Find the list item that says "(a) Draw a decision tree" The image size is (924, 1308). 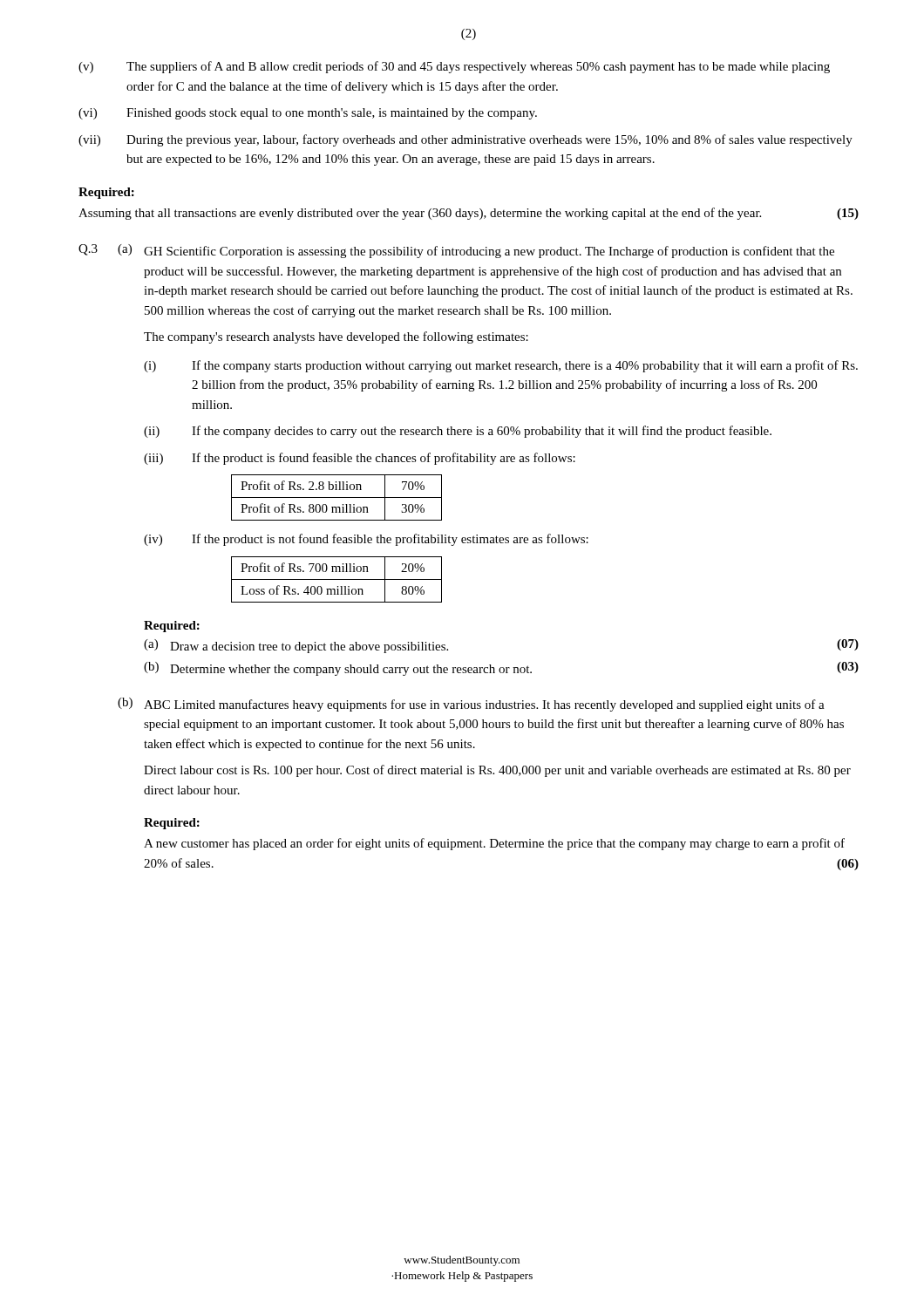point(298,645)
